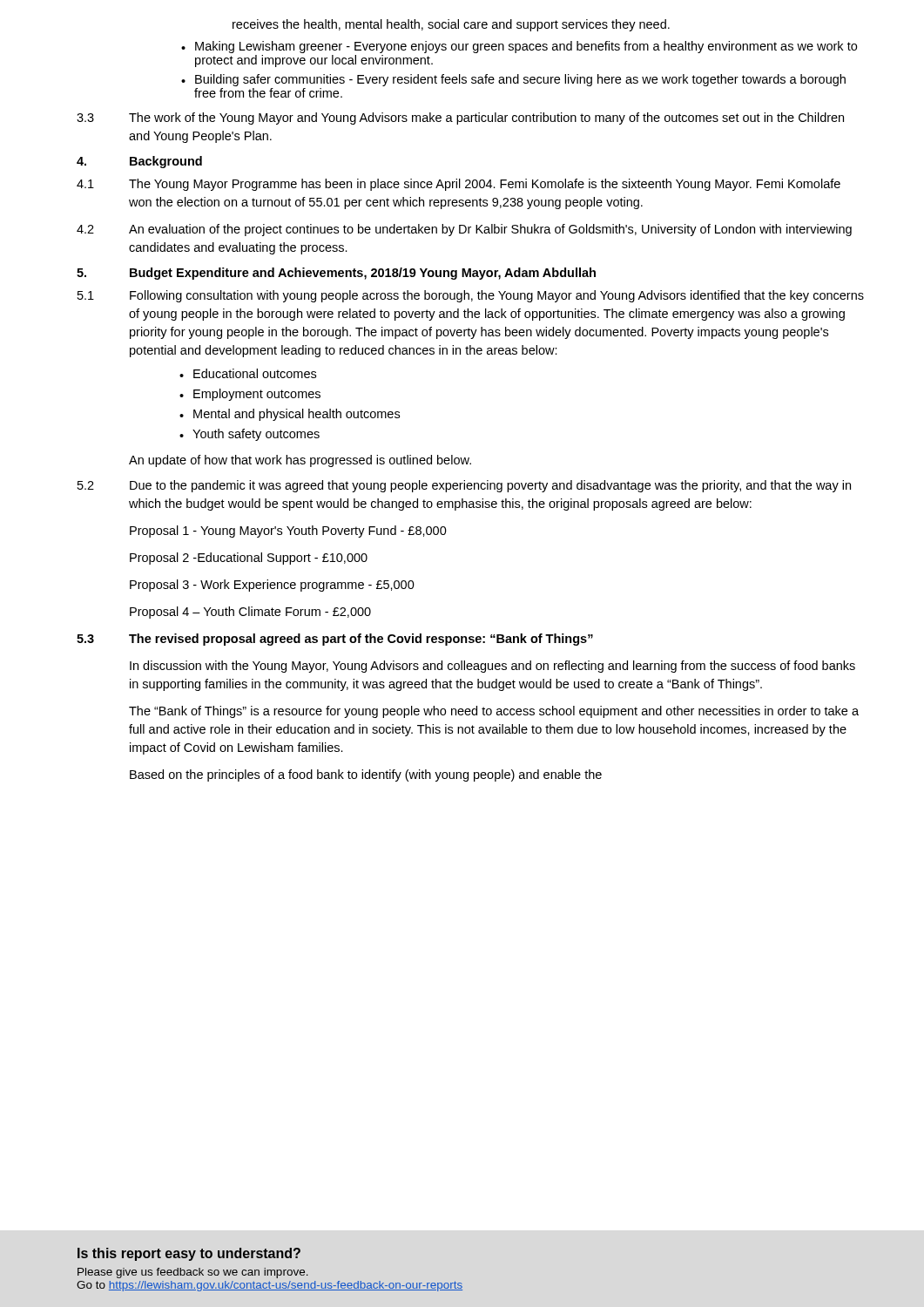The image size is (924, 1307).
Task: Select the text block that says "In discussion with"
Action: coord(492,675)
